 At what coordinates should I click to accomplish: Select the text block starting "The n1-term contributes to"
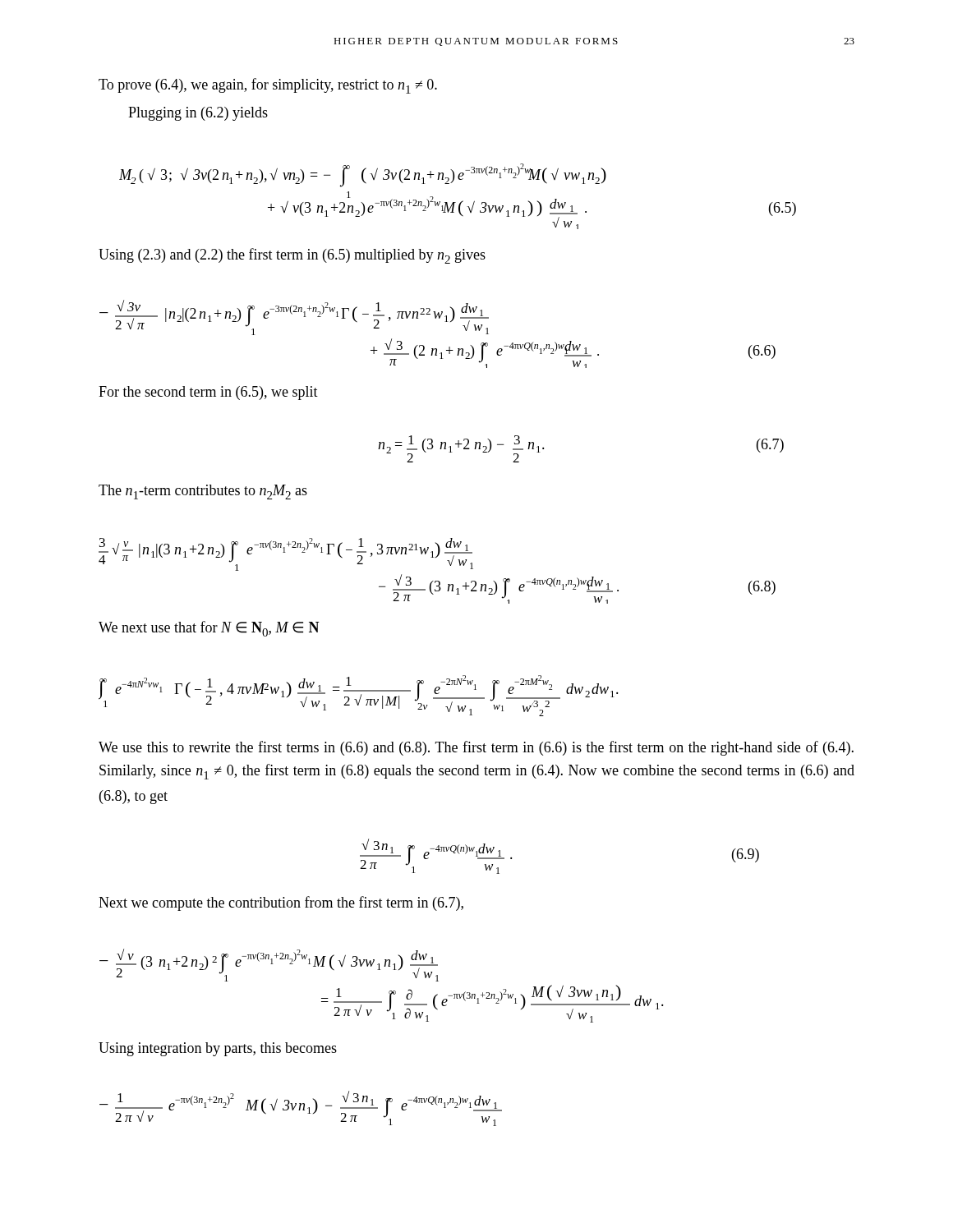[203, 492]
